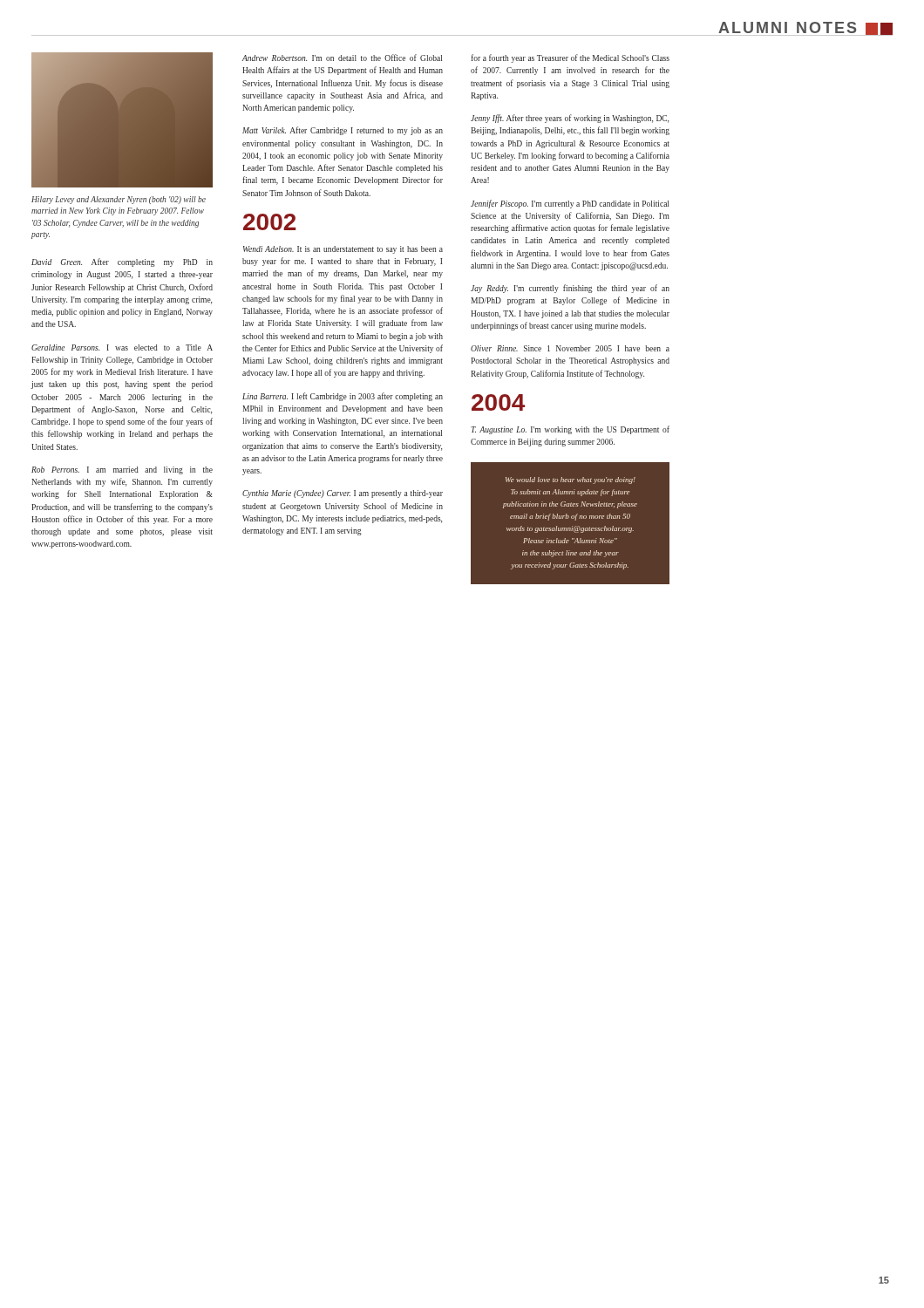
Task: Select the caption containing "Hilary Levey and Alexander"
Action: point(119,217)
